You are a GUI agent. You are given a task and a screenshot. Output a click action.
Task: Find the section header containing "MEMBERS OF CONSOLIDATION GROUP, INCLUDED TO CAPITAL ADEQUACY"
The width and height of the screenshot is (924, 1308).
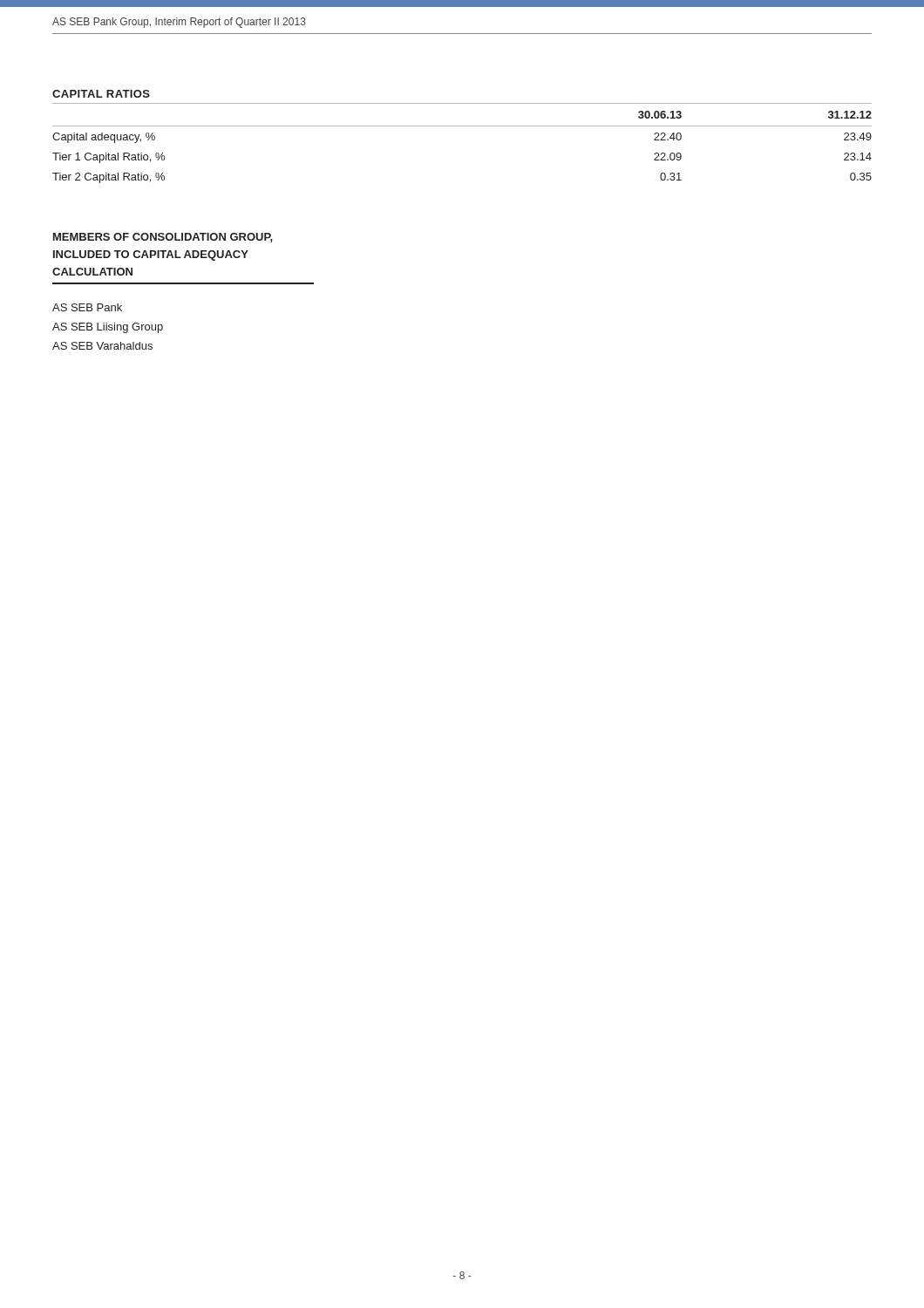(x=183, y=254)
